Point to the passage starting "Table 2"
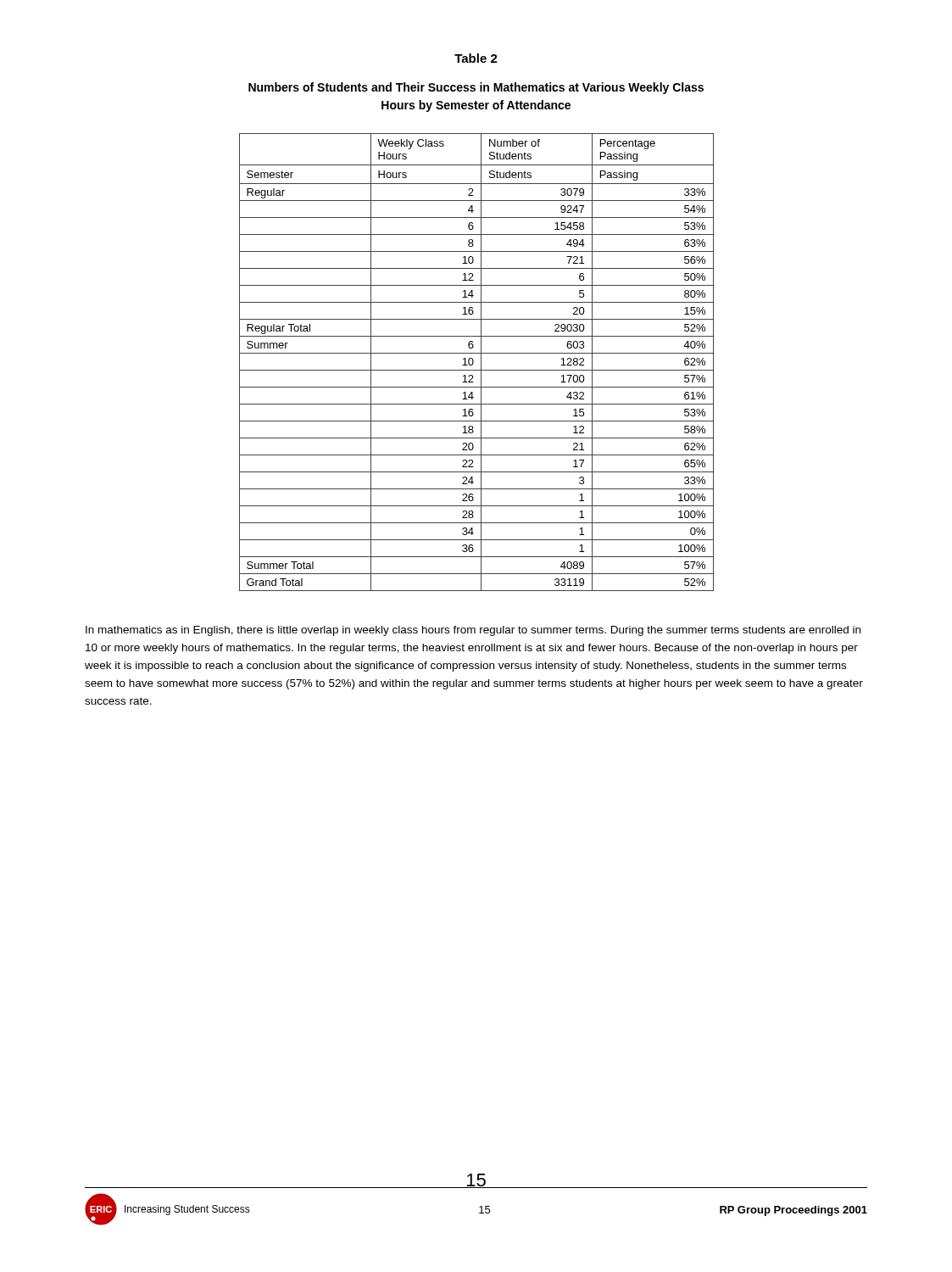The height and width of the screenshot is (1272, 952). pos(476,58)
